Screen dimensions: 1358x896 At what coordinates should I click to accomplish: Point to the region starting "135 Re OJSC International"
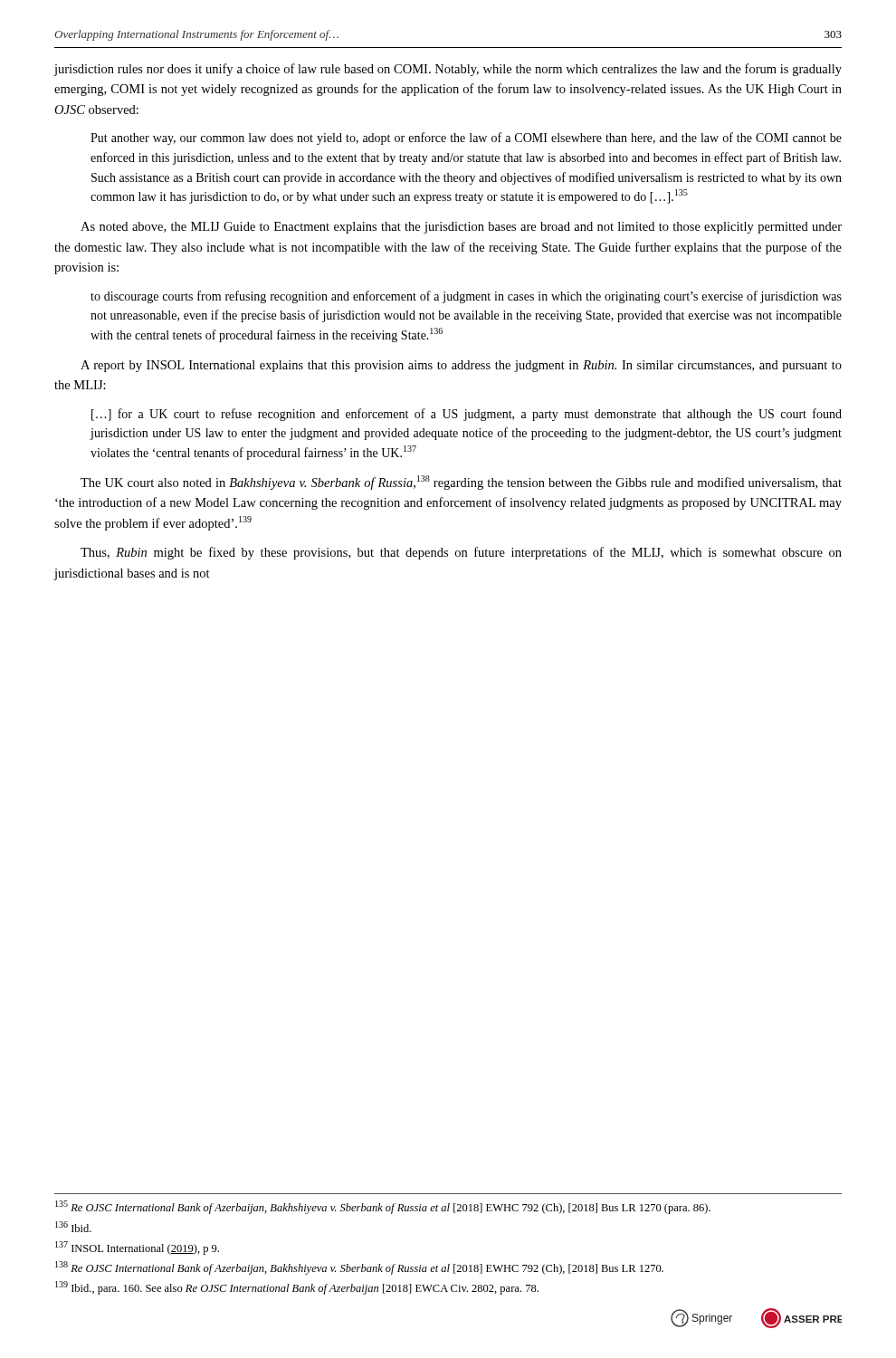pyautogui.click(x=383, y=1207)
